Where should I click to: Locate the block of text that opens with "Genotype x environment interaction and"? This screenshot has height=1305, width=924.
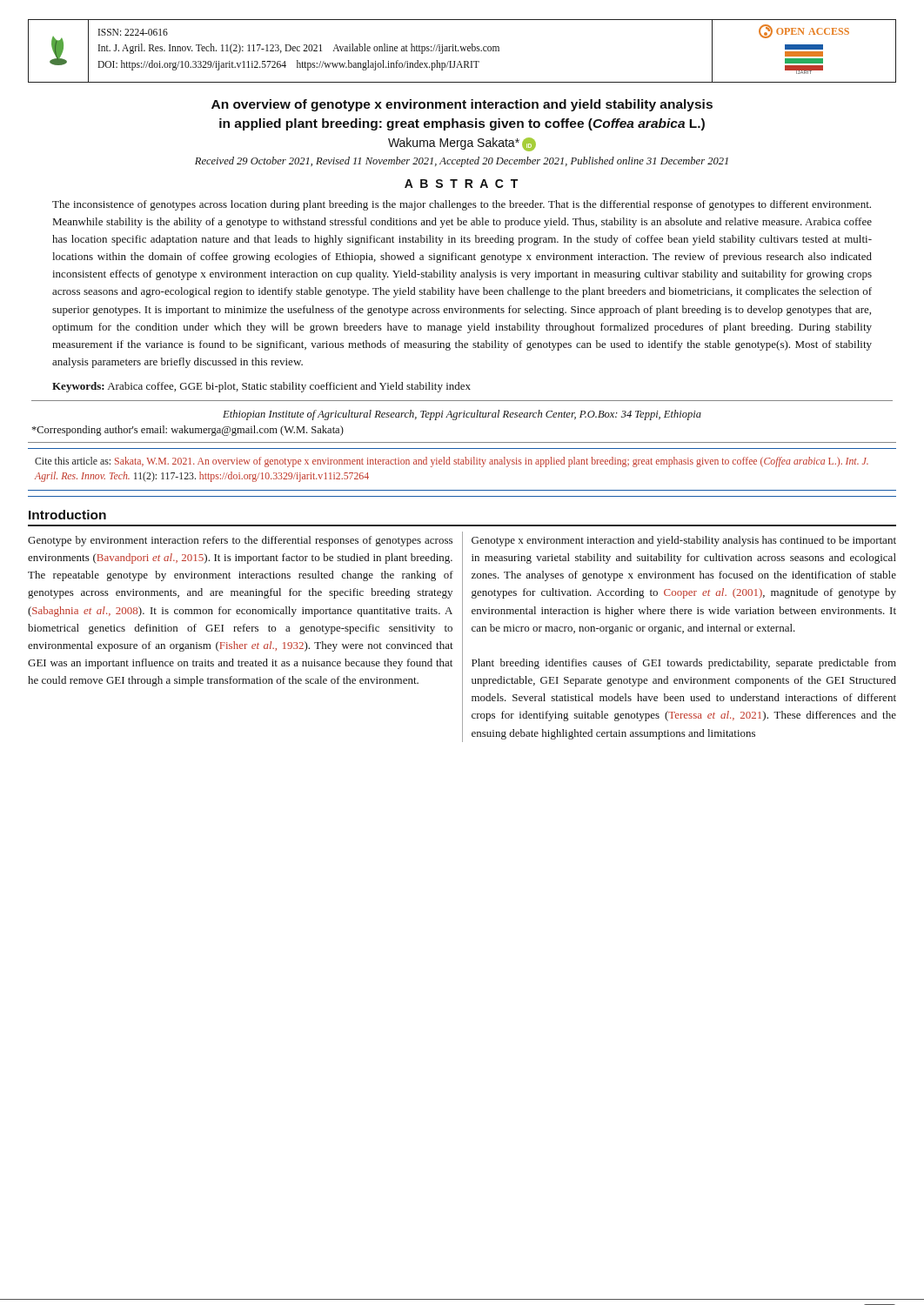[684, 636]
